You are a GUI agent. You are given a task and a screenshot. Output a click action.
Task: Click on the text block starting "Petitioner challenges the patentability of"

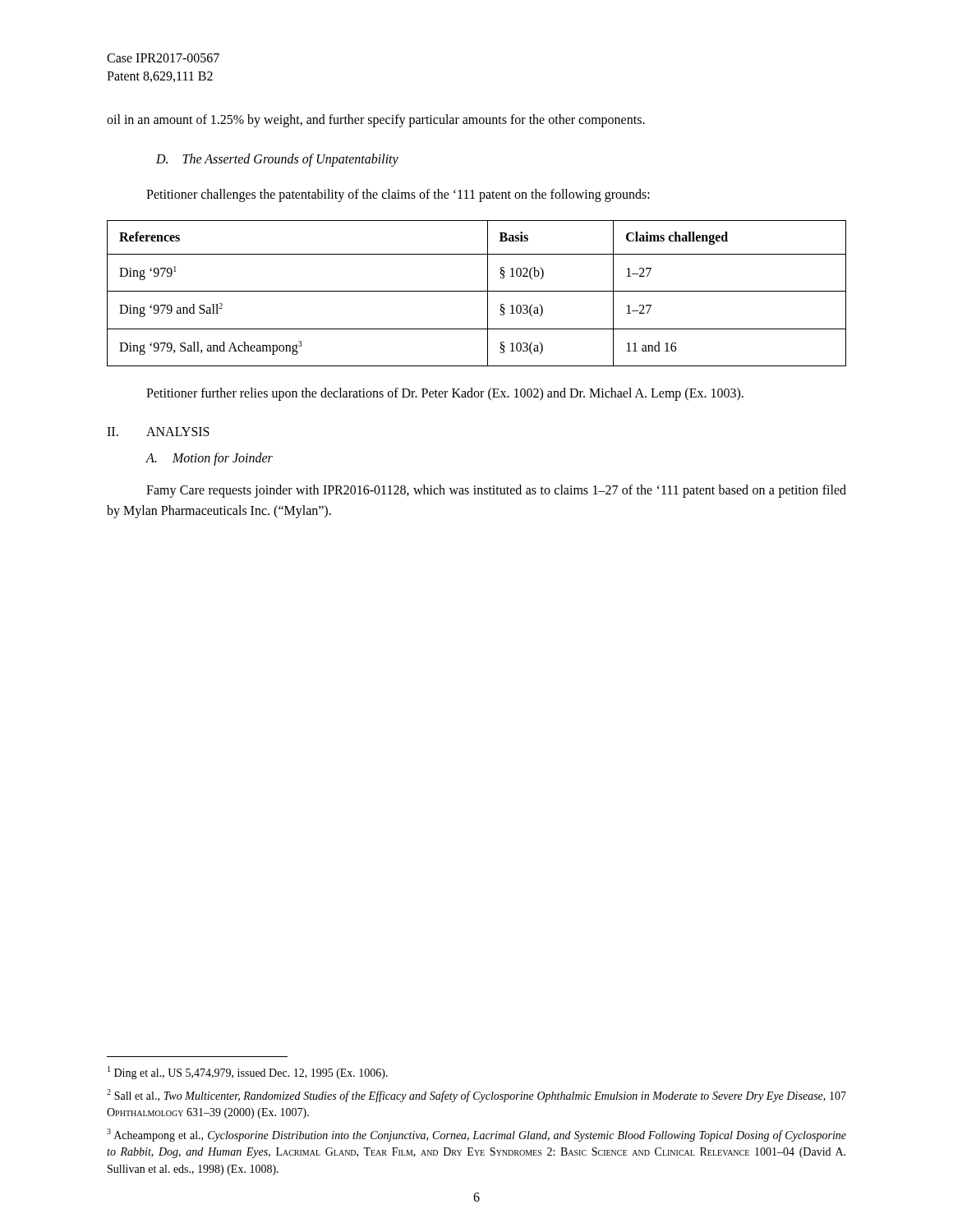[398, 195]
